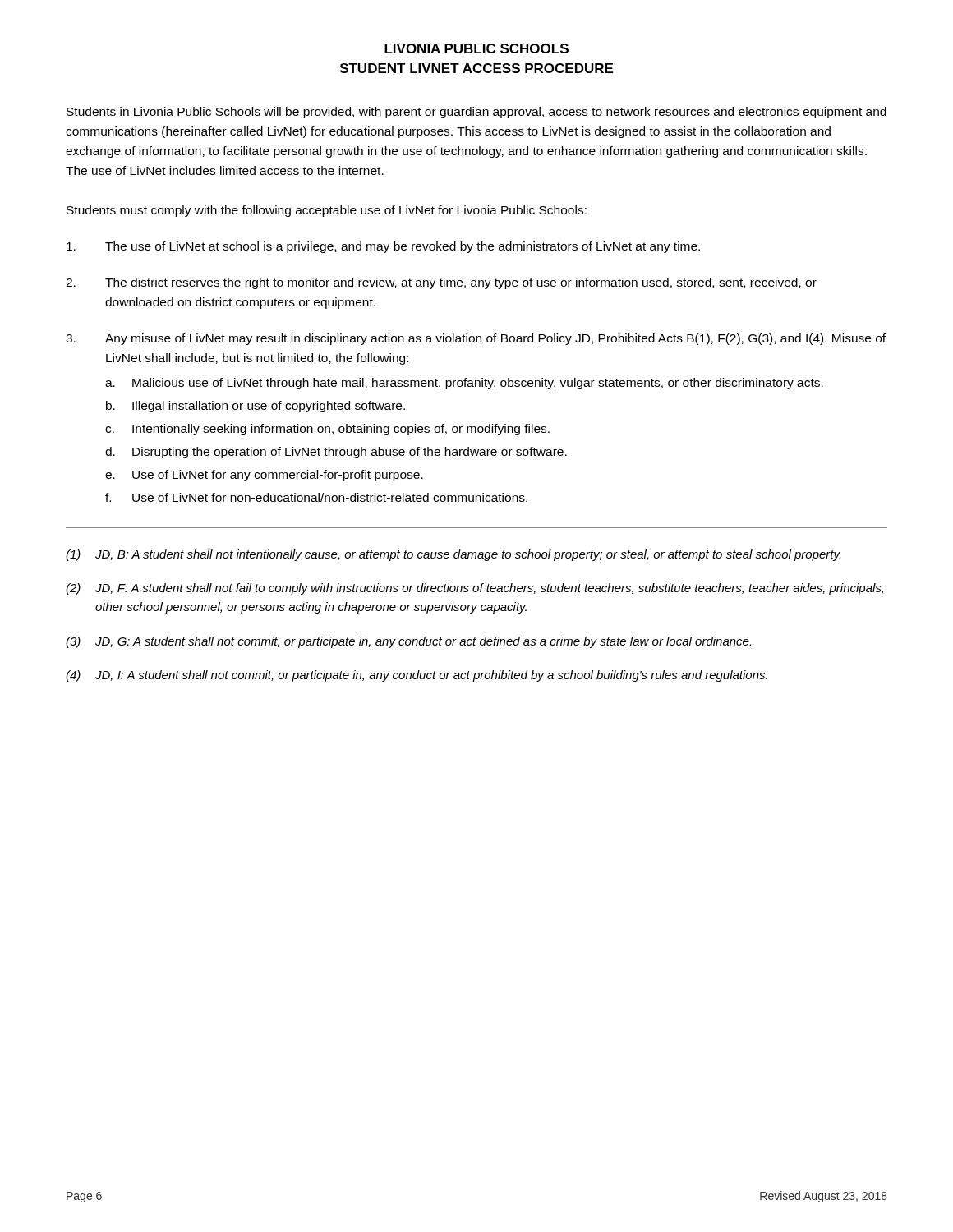Locate the block of text that opens with "(3) JD, G:"

click(x=409, y=641)
